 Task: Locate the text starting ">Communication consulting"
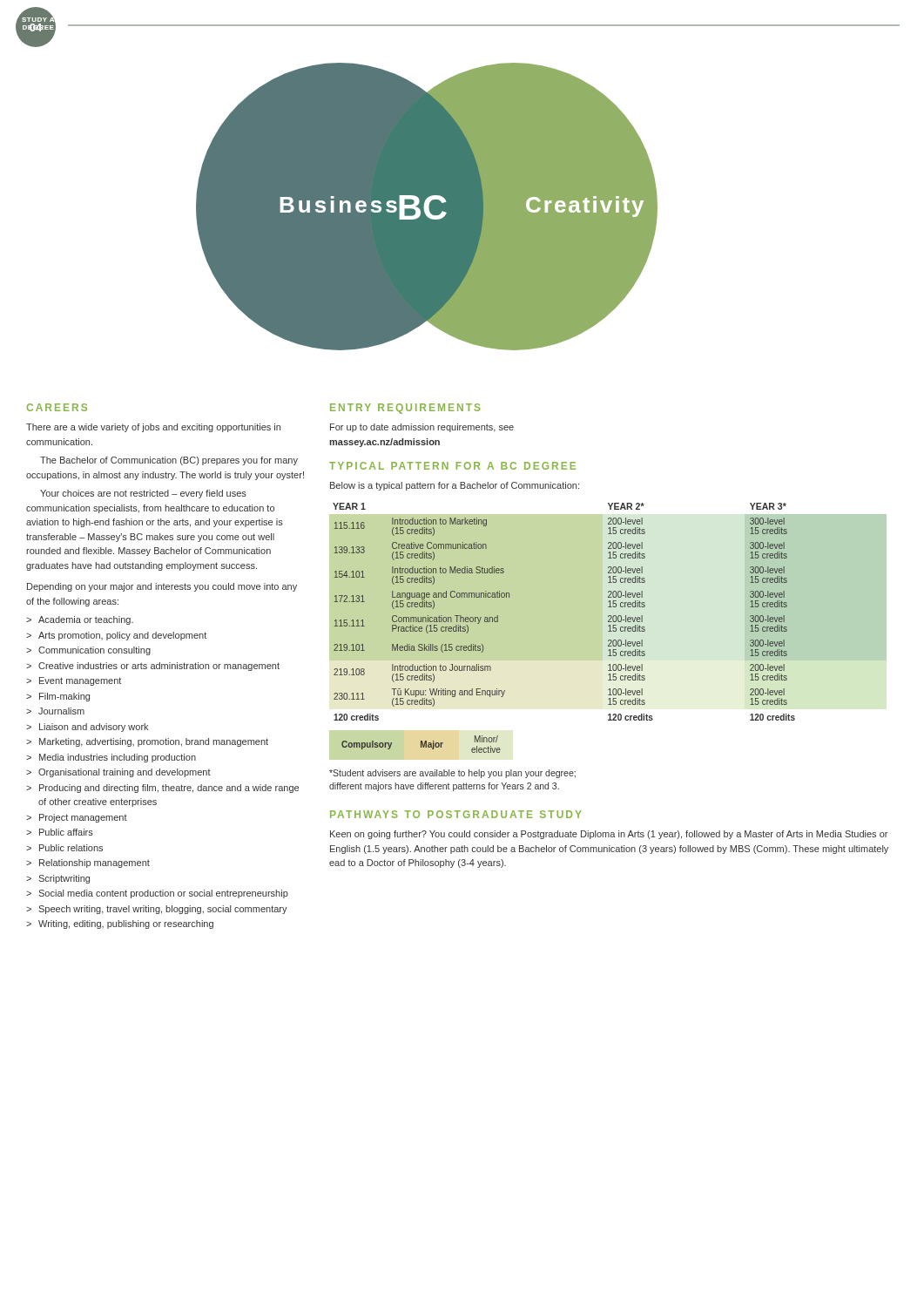(x=88, y=651)
